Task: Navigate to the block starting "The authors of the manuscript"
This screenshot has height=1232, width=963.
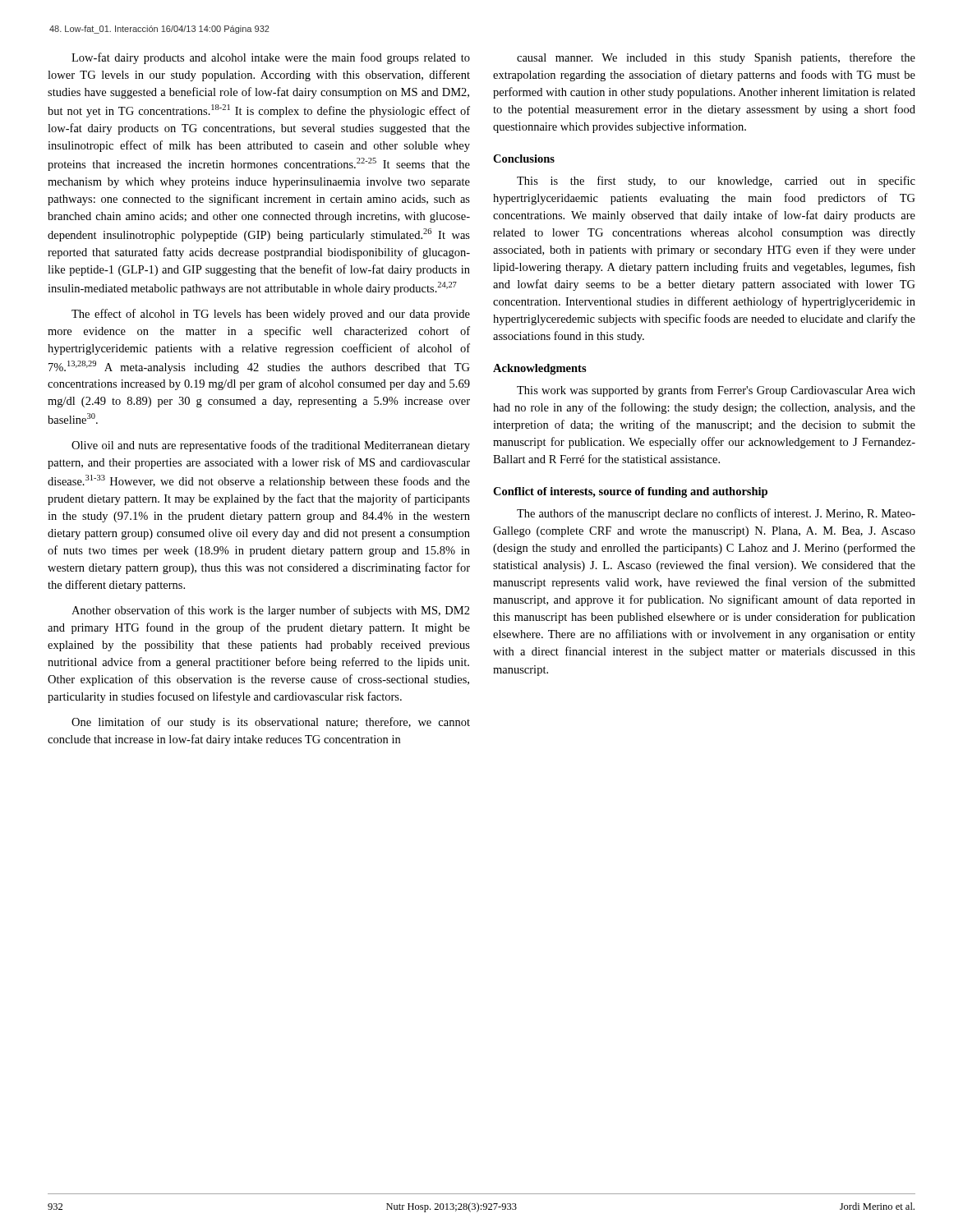Action: click(x=704, y=591)
